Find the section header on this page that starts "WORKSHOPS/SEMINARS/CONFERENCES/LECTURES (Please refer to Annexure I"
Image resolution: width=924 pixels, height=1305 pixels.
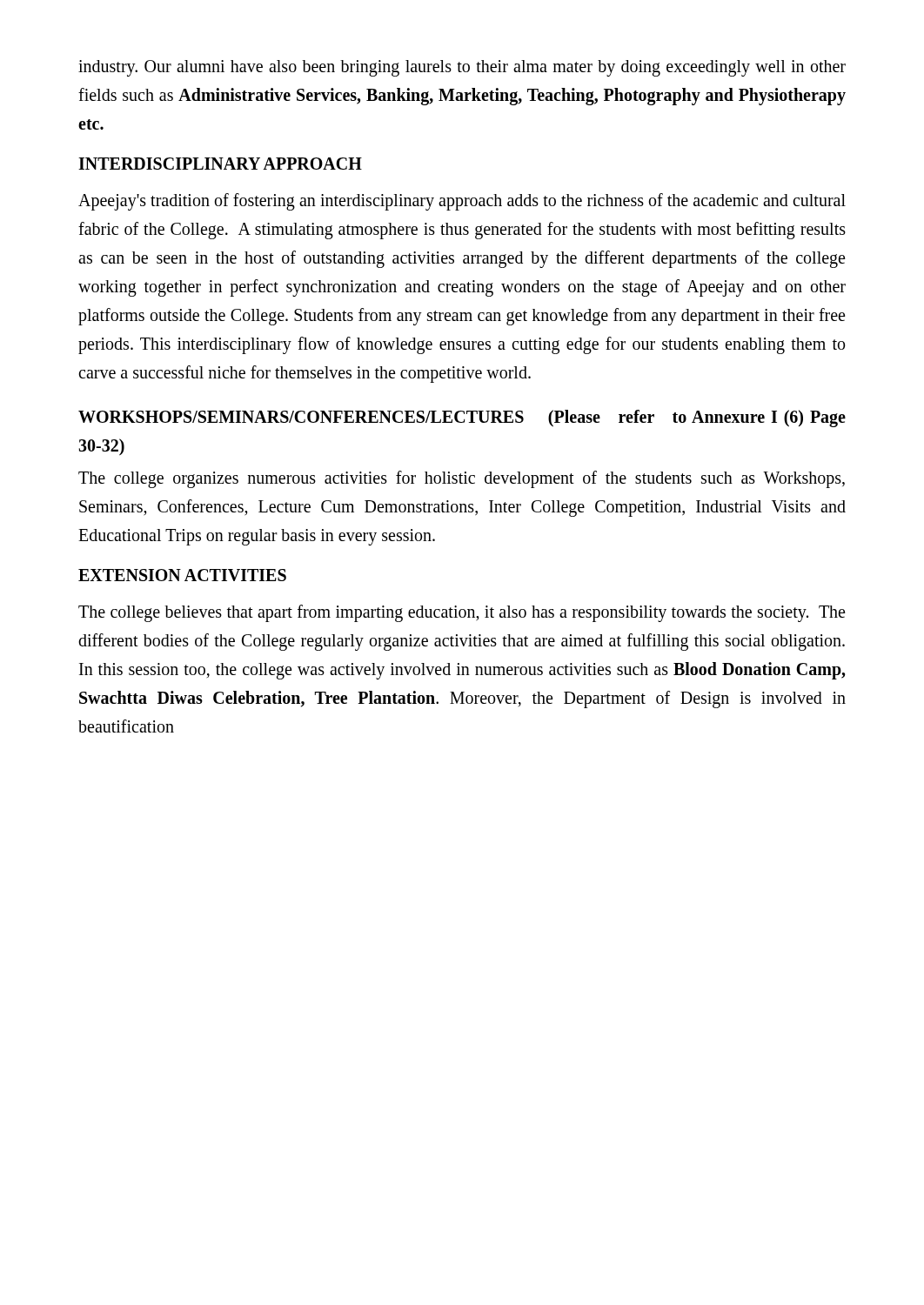(462, 431)
